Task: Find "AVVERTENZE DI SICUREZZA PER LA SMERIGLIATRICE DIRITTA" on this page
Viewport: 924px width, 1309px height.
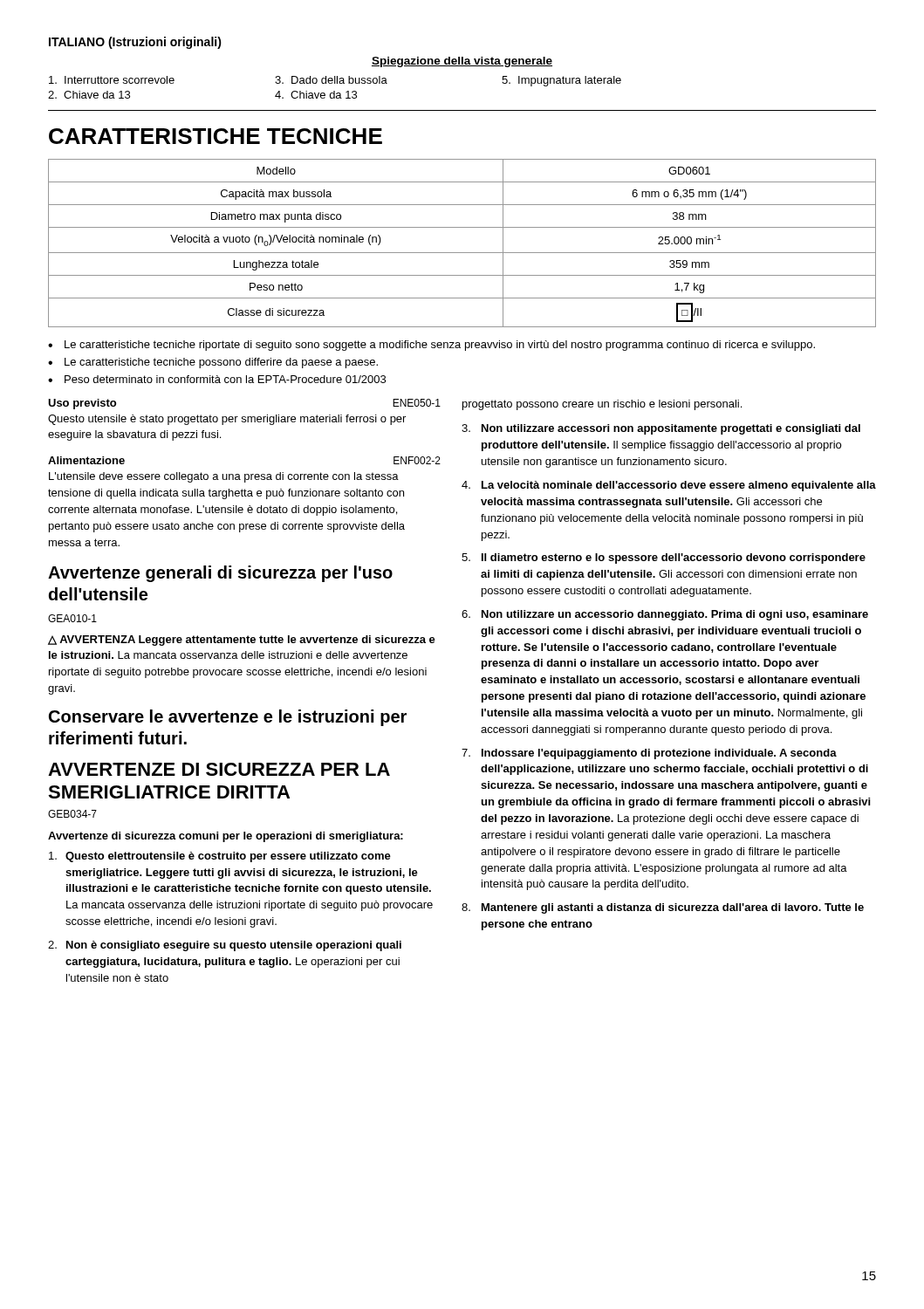Action: point(219,781)
